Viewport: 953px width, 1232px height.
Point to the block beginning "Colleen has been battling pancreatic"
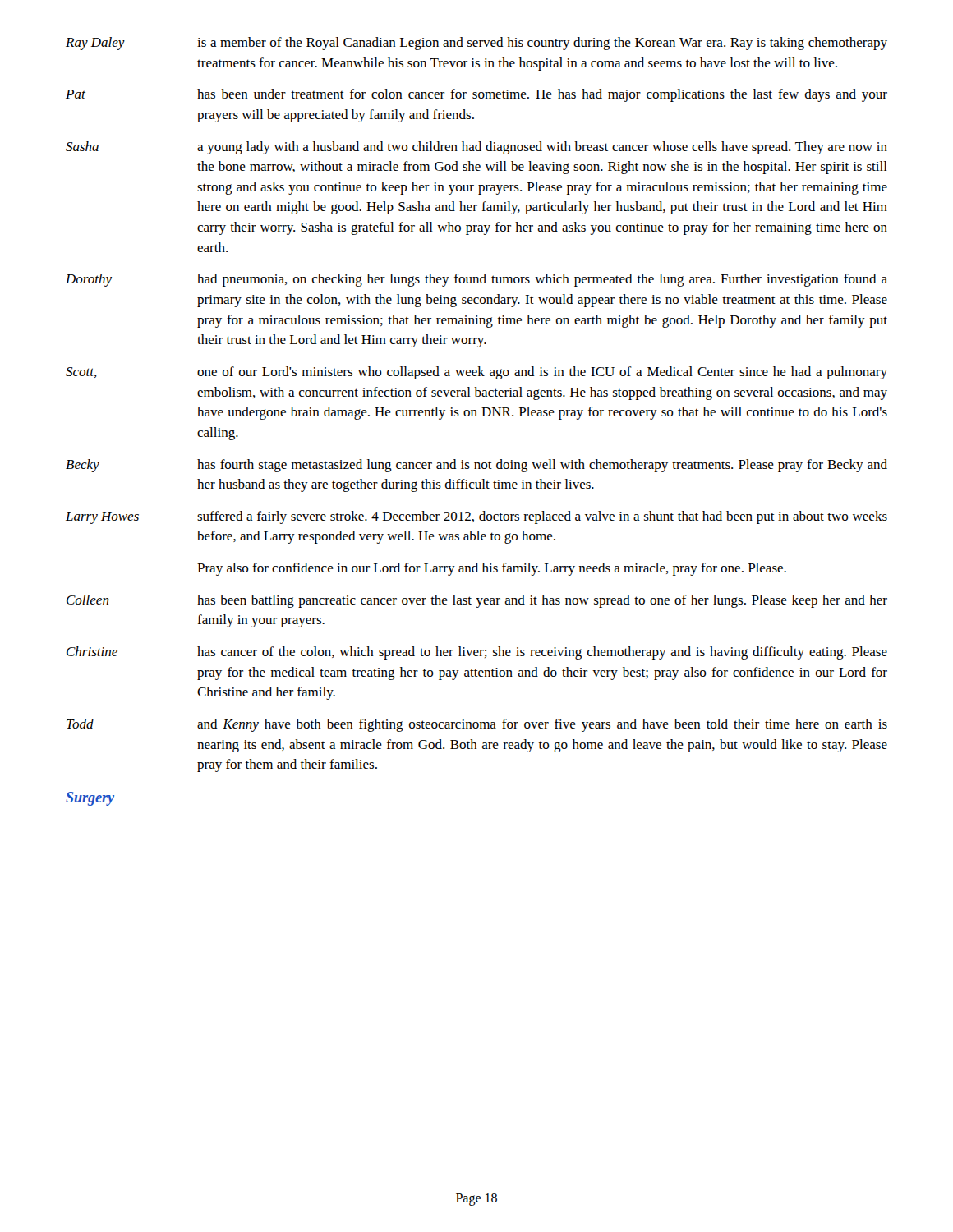click(x=476, y=611)
